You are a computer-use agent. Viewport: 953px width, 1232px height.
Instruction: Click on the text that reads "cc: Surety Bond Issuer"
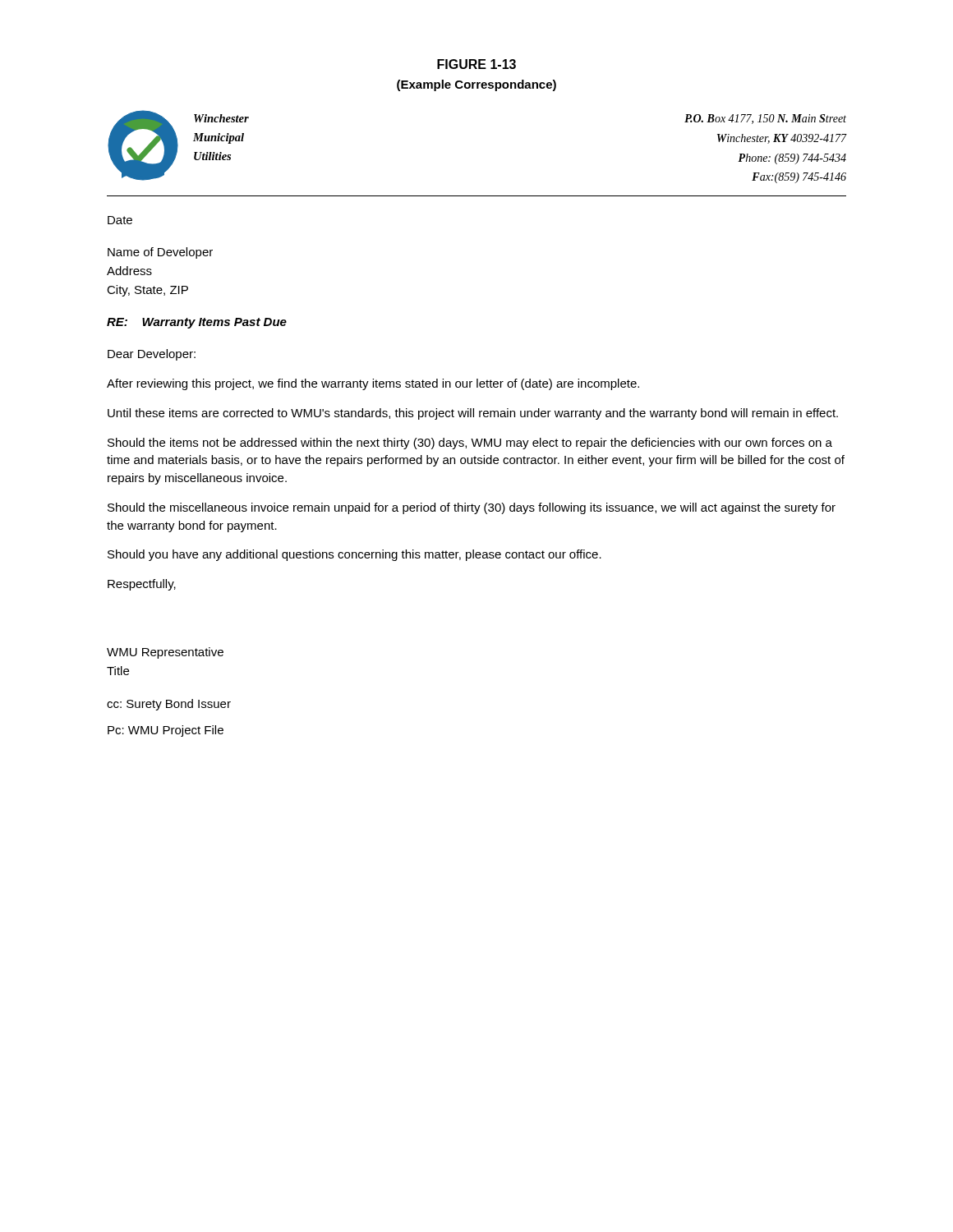click(x=169, y=704)
